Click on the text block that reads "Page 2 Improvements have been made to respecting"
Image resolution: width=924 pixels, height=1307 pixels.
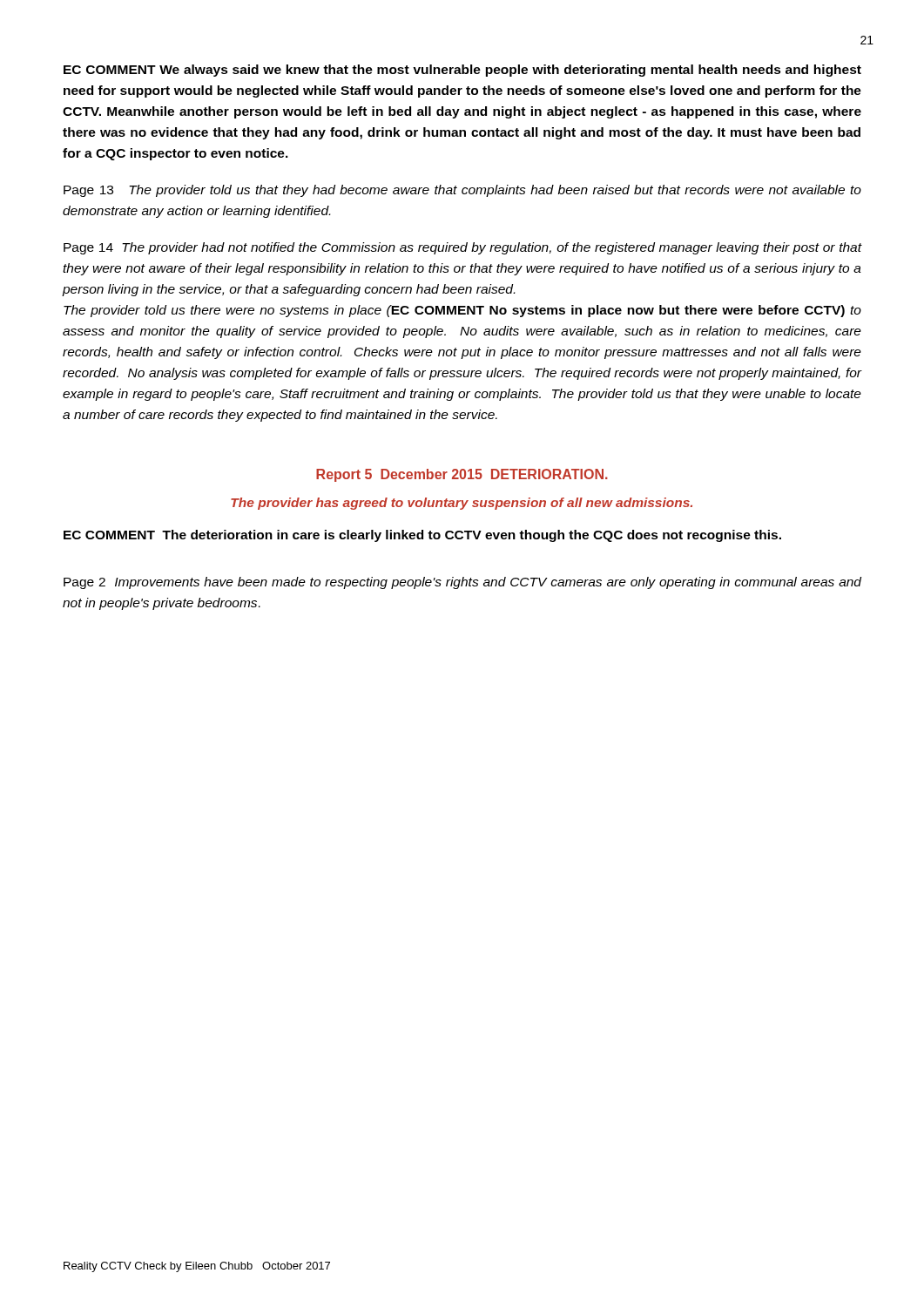tap(462, 592)
